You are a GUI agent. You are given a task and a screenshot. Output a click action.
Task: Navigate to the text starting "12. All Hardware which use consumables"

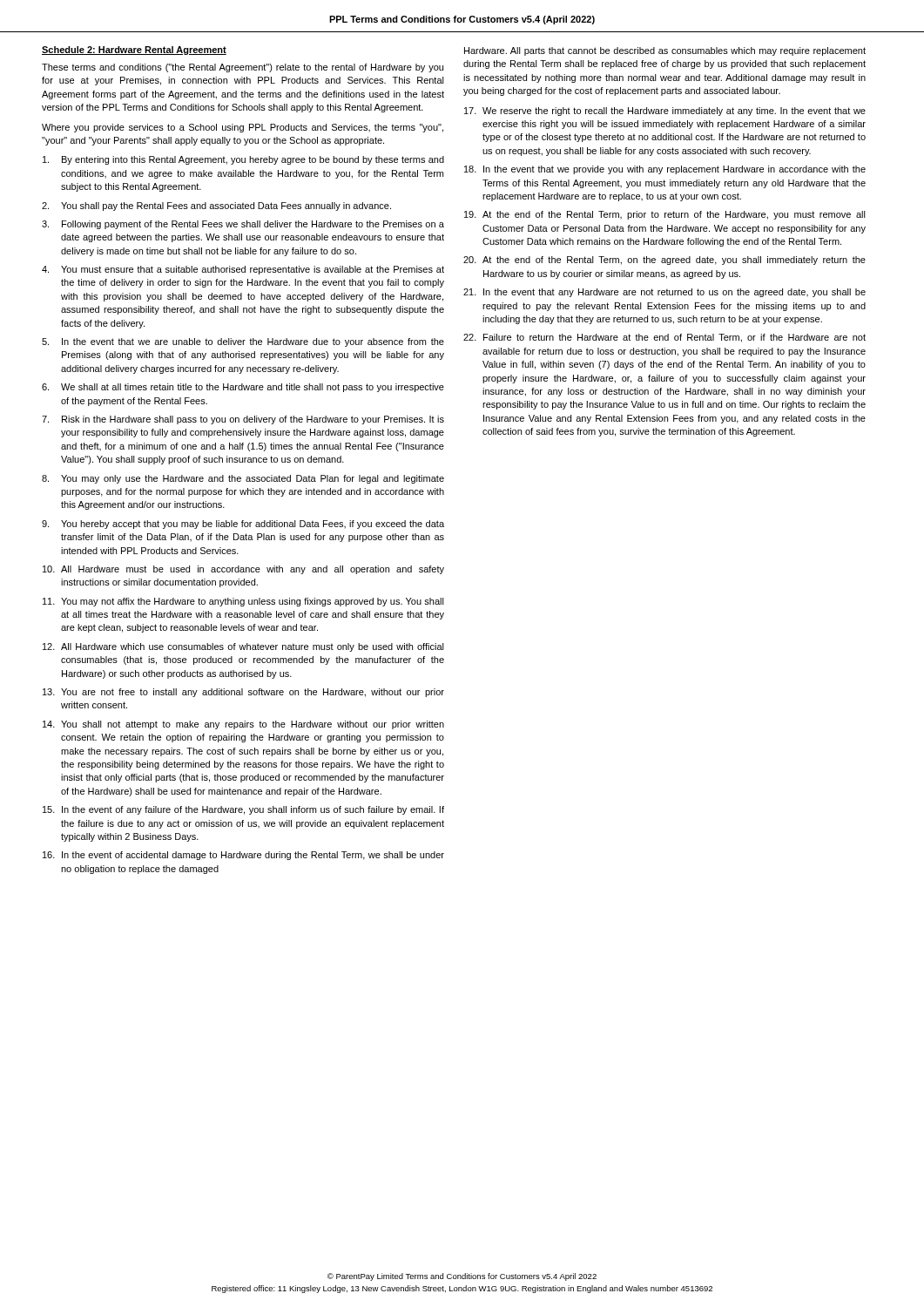[243, 660]
